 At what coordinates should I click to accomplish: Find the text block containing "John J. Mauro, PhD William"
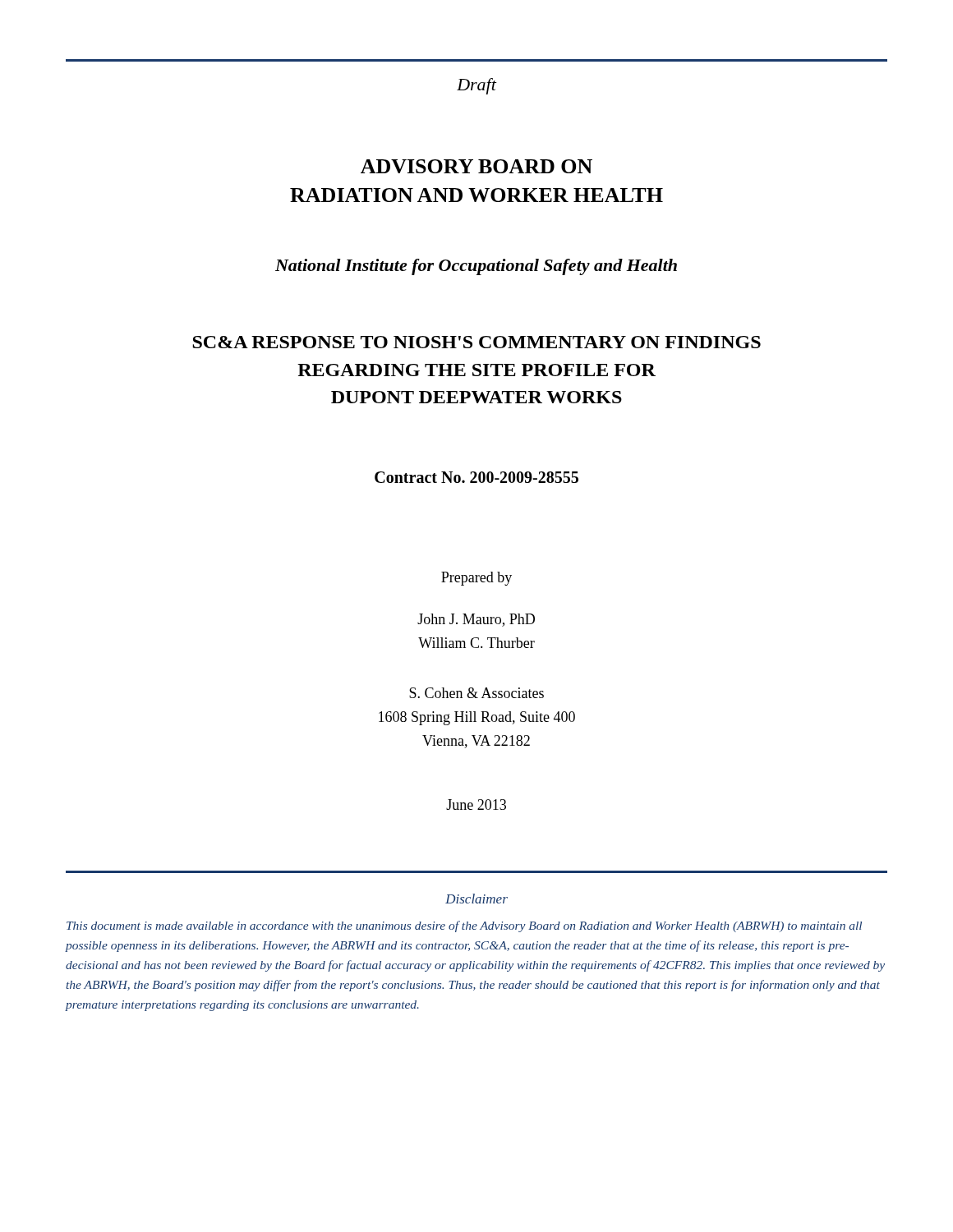click(x=476, y=631)
